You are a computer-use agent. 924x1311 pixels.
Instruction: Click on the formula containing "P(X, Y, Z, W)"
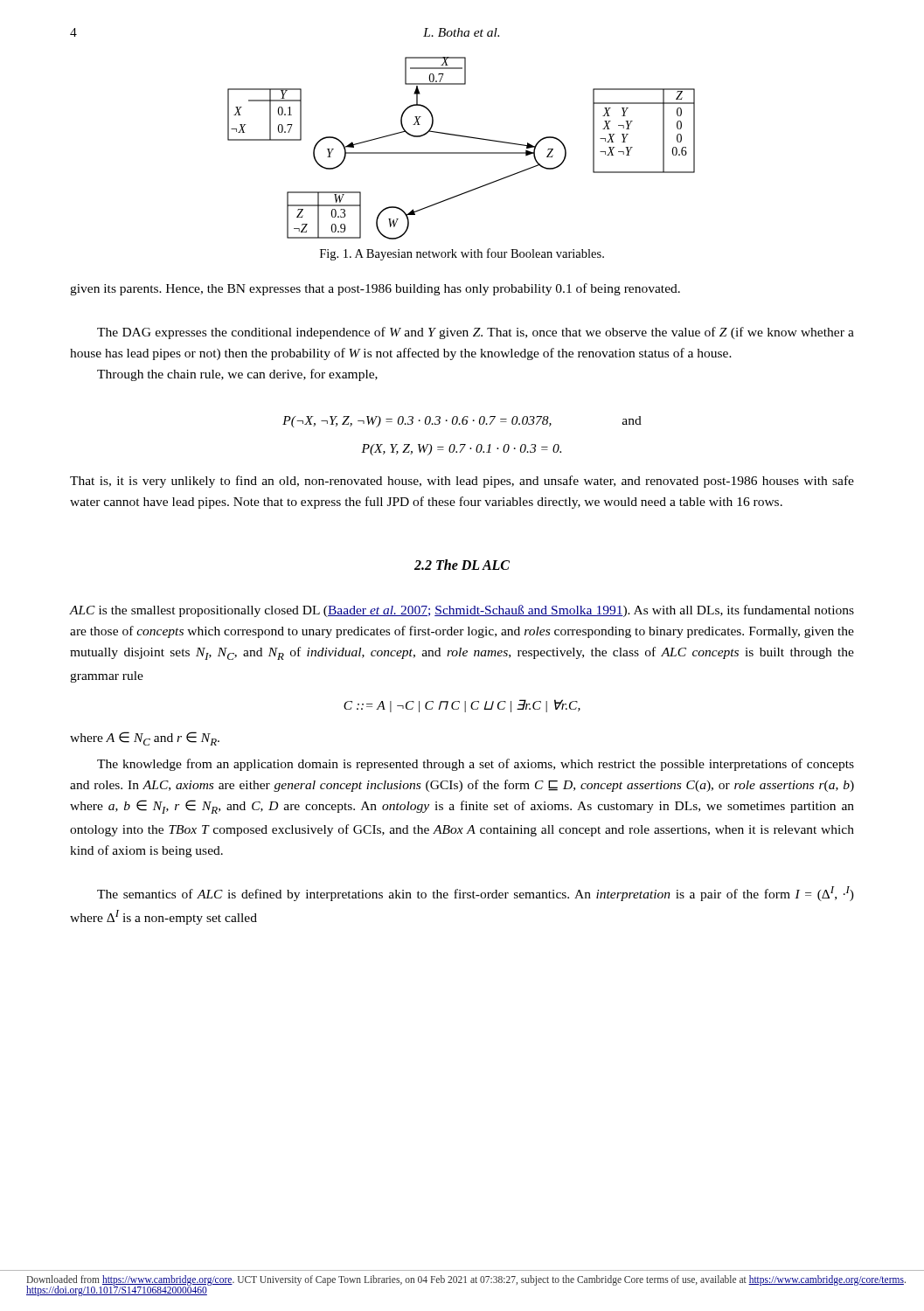click(x=462, y=448)
